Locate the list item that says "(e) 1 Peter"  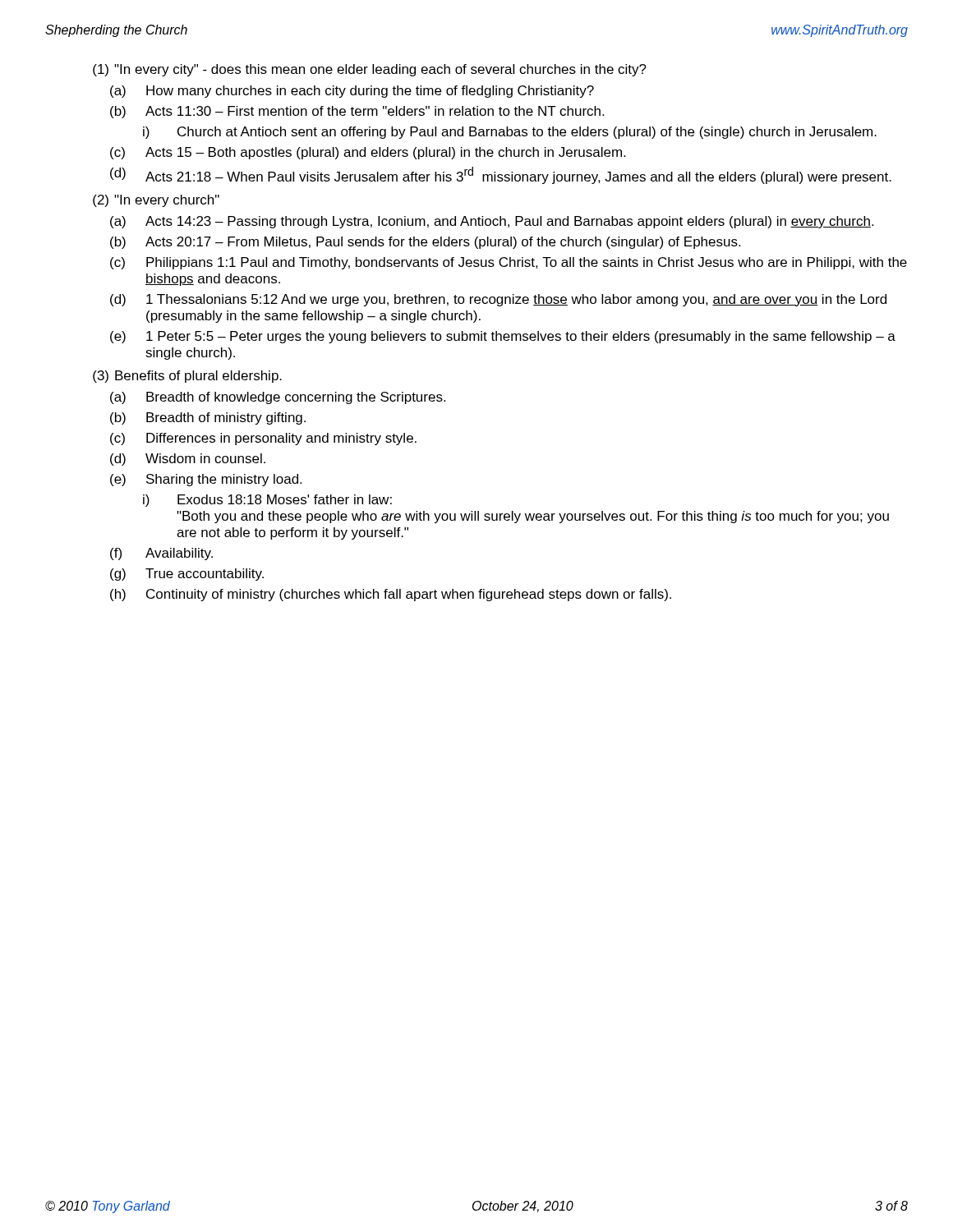click(x=509, y=345)
